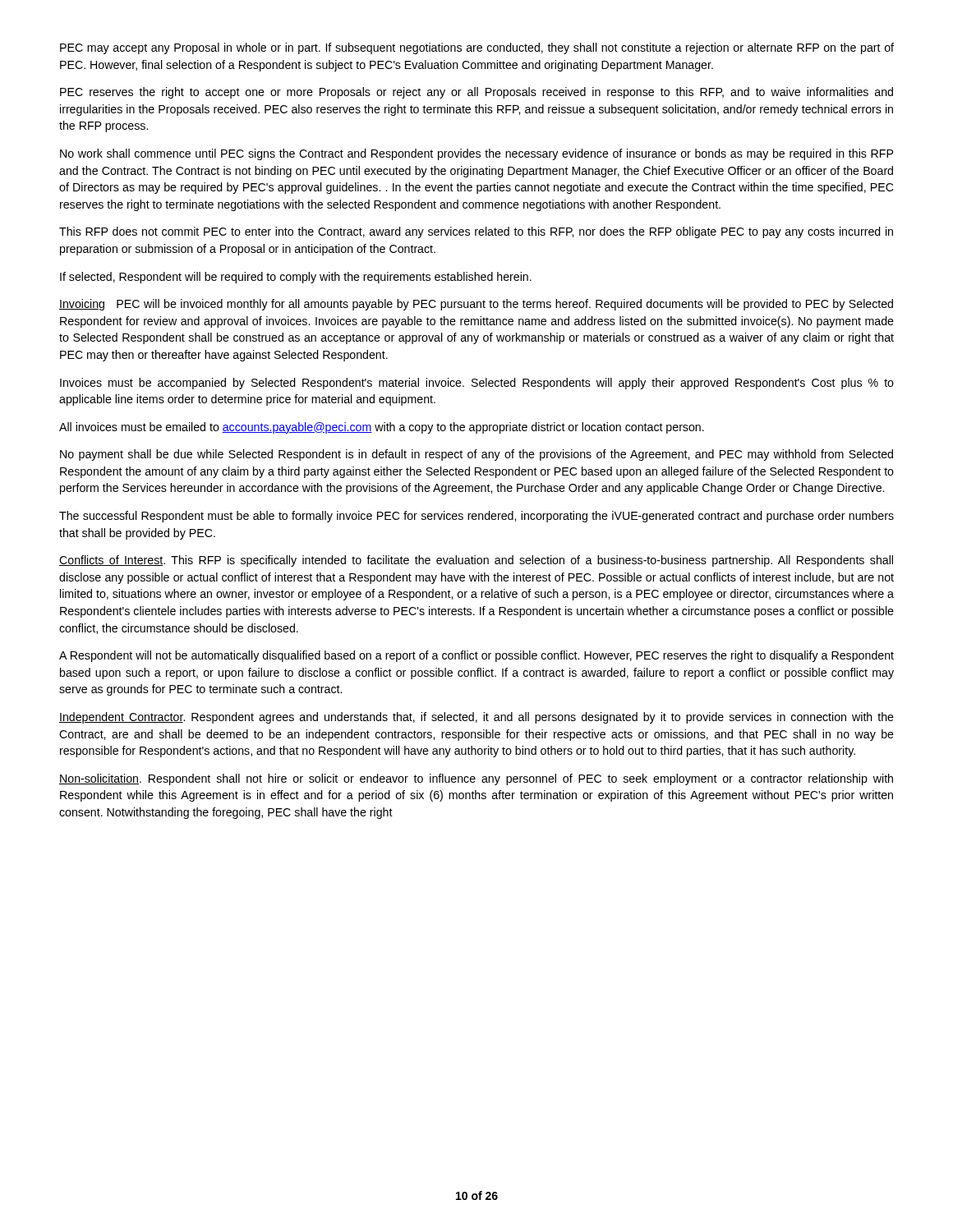Where is the passage that starts "Invoicing PEC will be invoiced"?
Viewport: 953px width, 1232px height.
pos(476,329)
